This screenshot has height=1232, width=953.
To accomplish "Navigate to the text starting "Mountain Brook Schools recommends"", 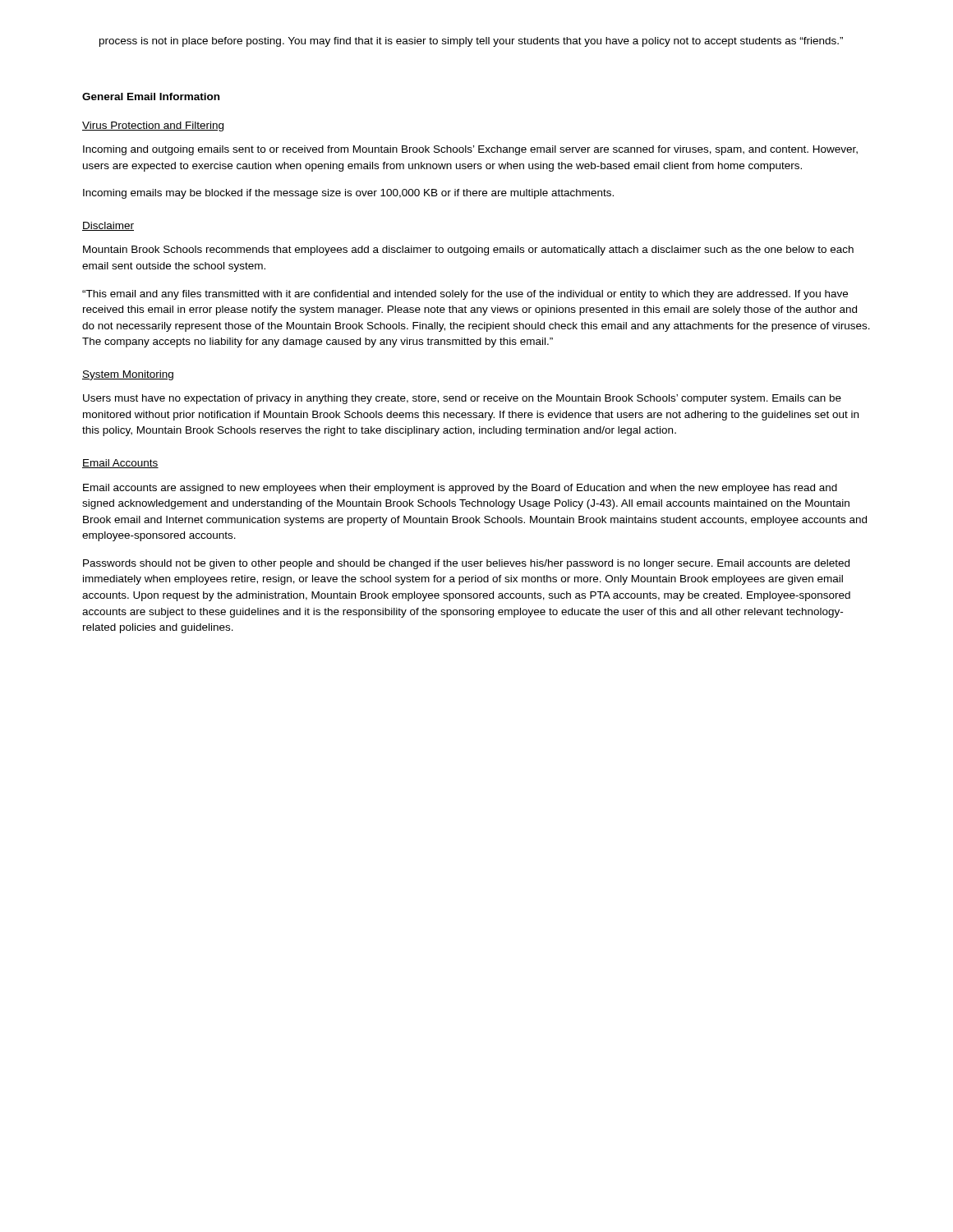I will click(x=468, y=258).
